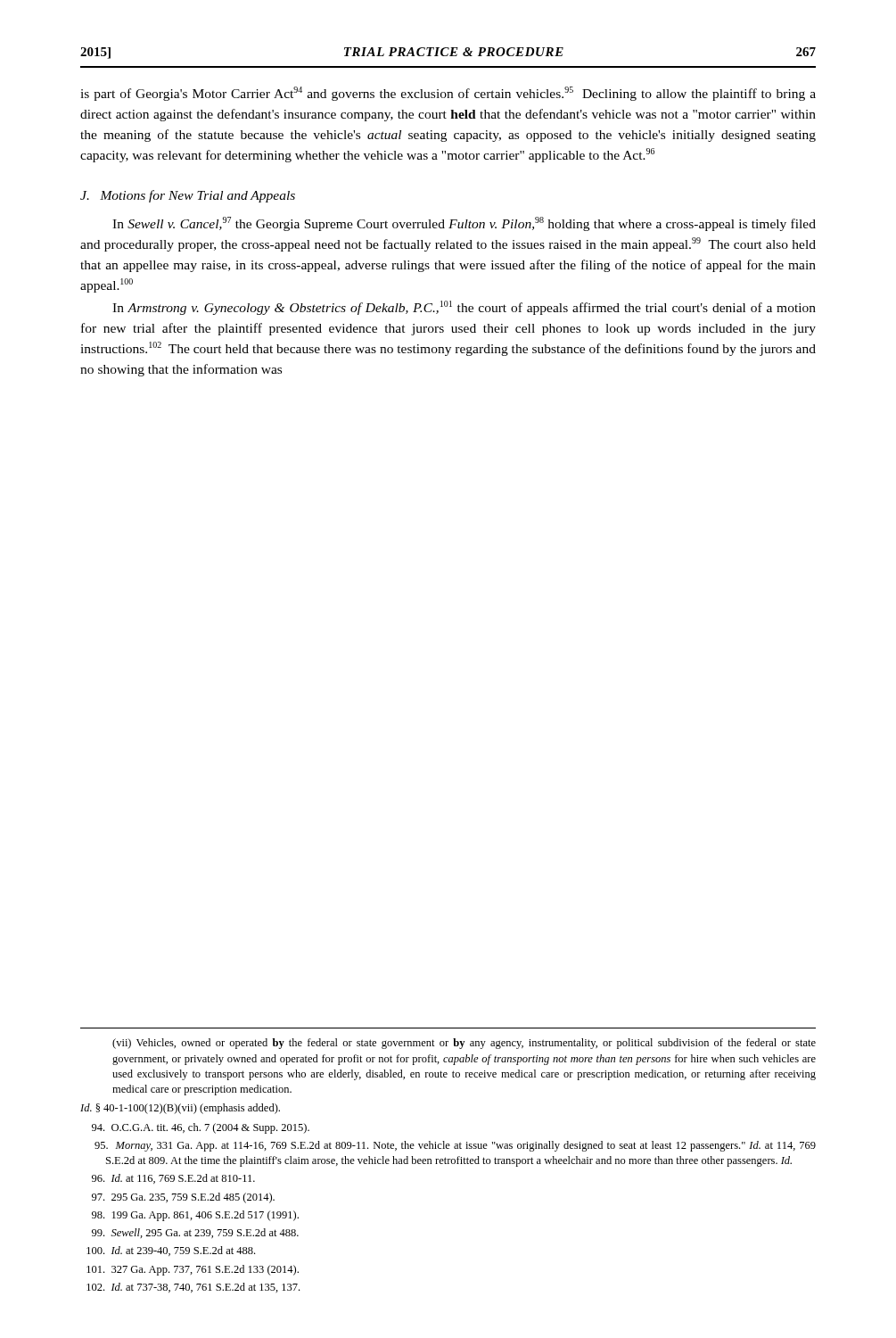Select the region starting "In Armstrong v."
The width and height of the screenshot is (896, 1338).
[448, 337]
